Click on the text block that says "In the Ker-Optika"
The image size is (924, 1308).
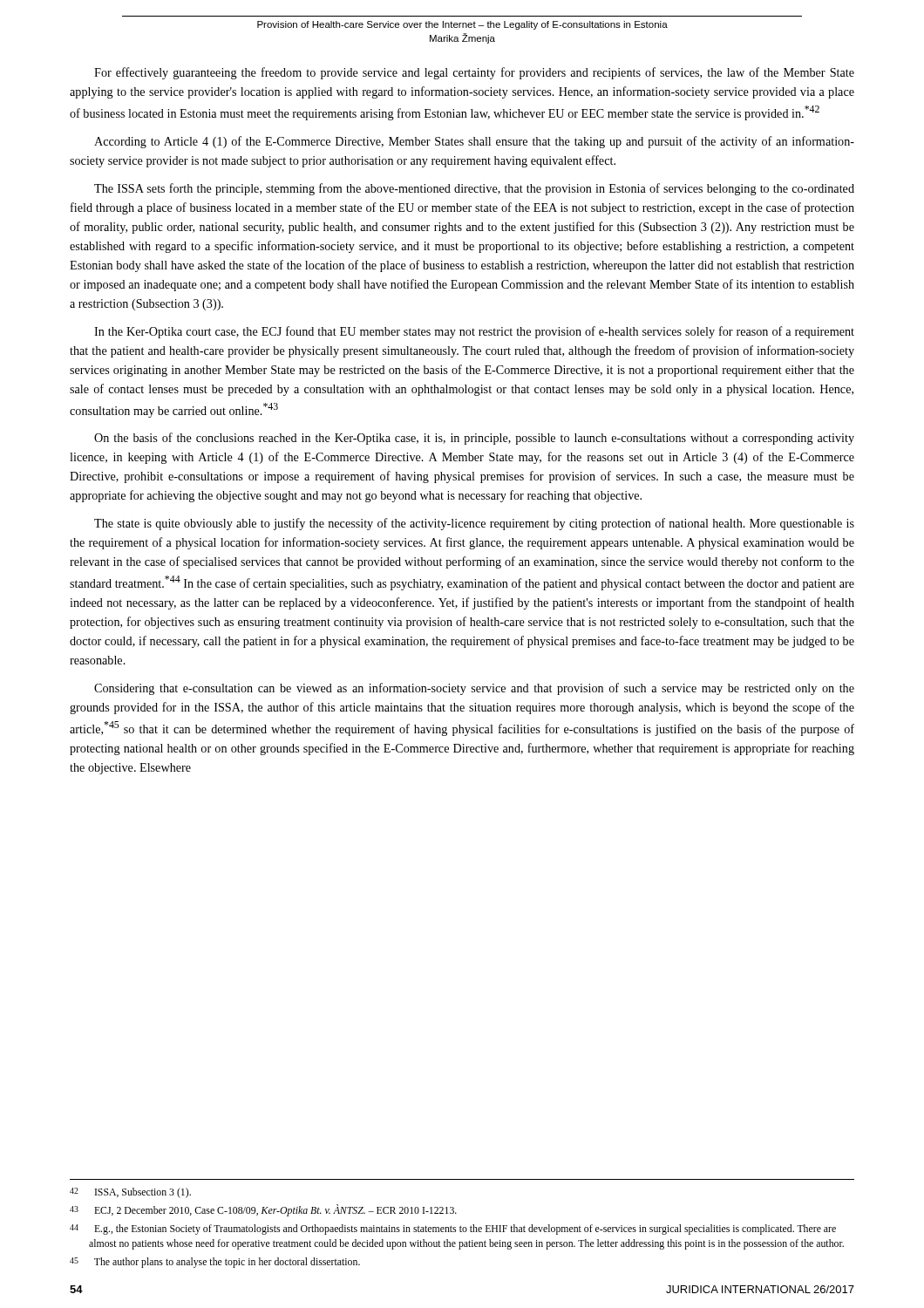click(462, 371)
